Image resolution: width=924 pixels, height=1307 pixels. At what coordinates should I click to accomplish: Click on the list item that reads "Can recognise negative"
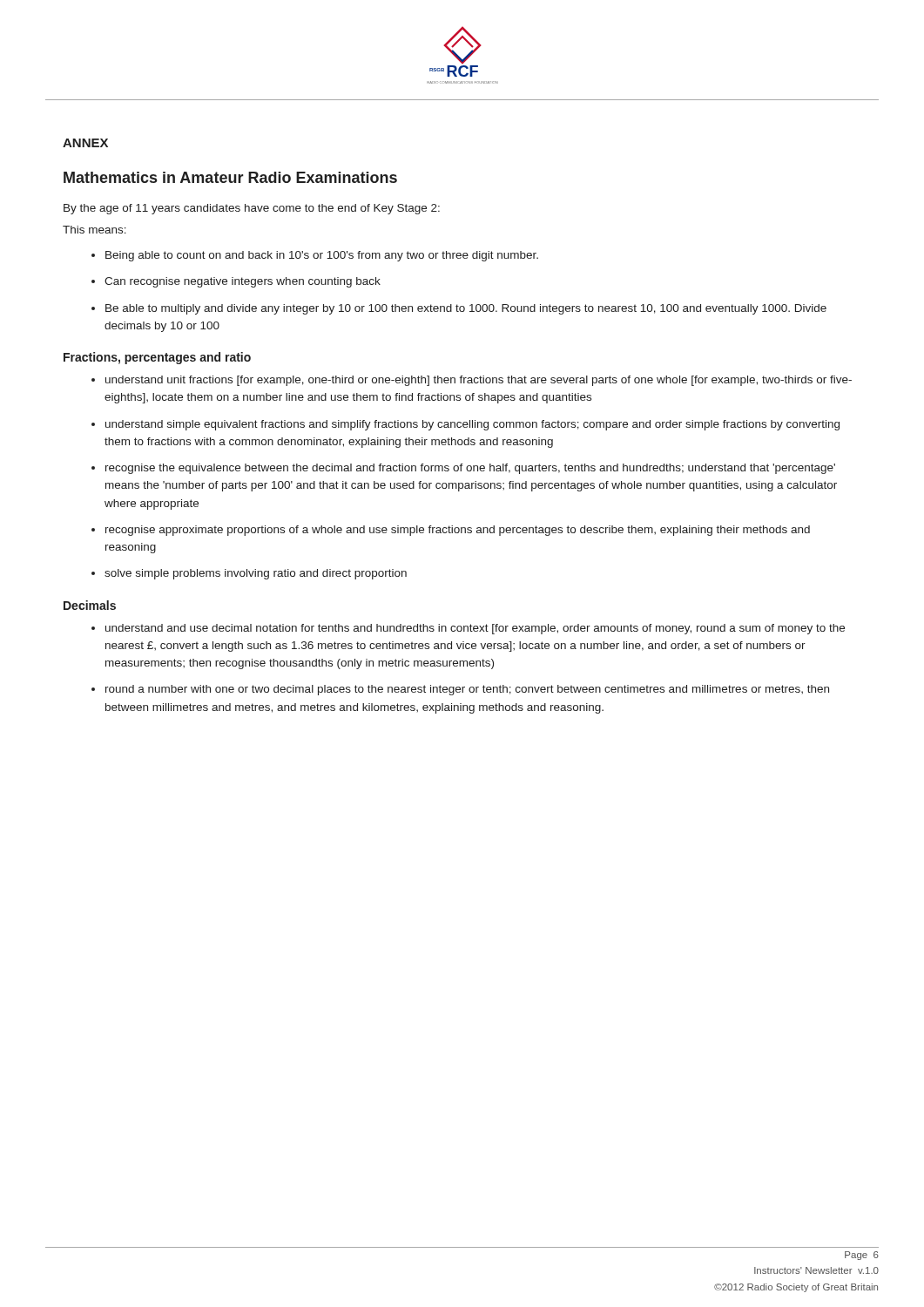click(x=242, y=281)
